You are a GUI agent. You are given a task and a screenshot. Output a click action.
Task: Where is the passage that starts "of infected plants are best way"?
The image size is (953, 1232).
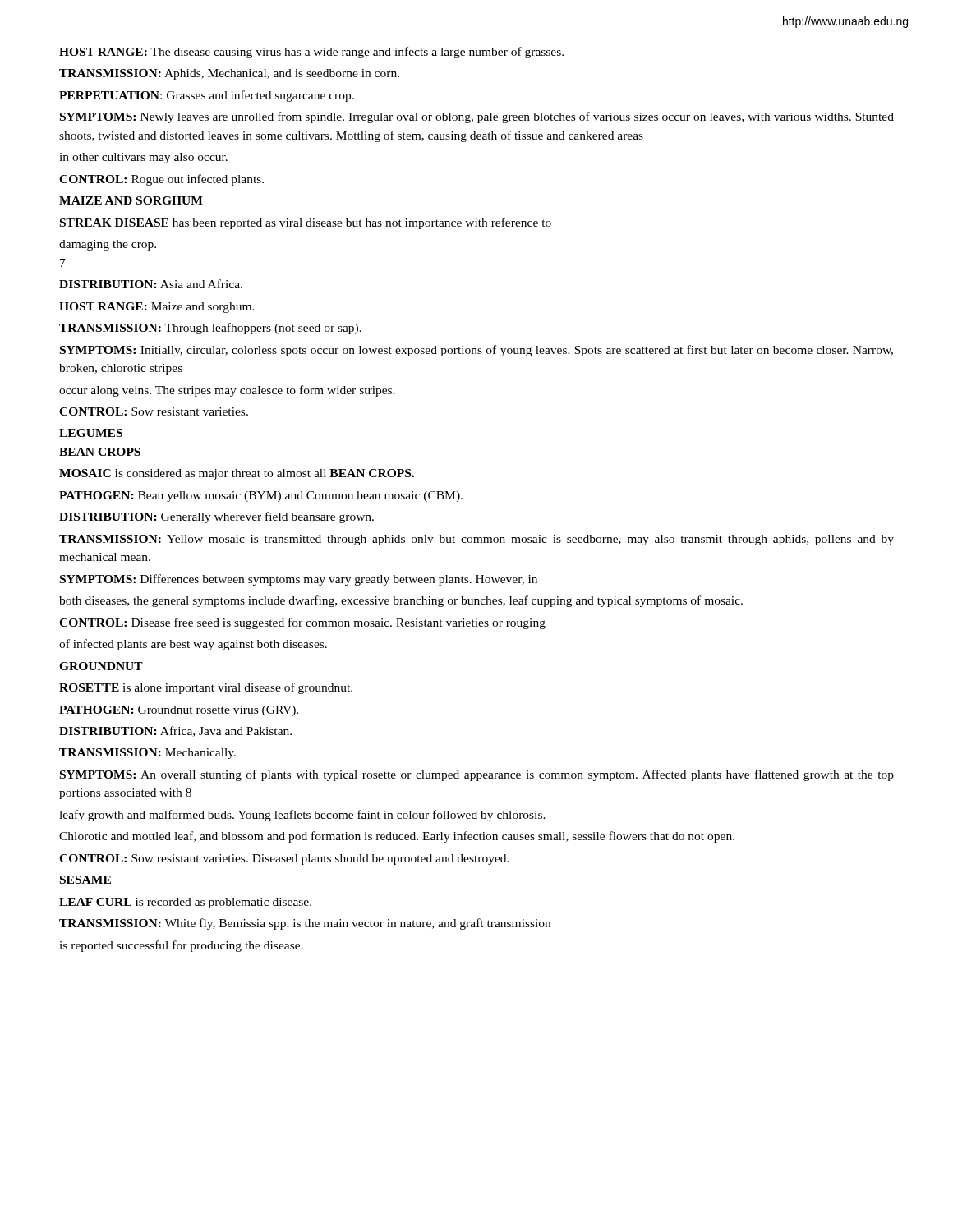coord(193,644)
